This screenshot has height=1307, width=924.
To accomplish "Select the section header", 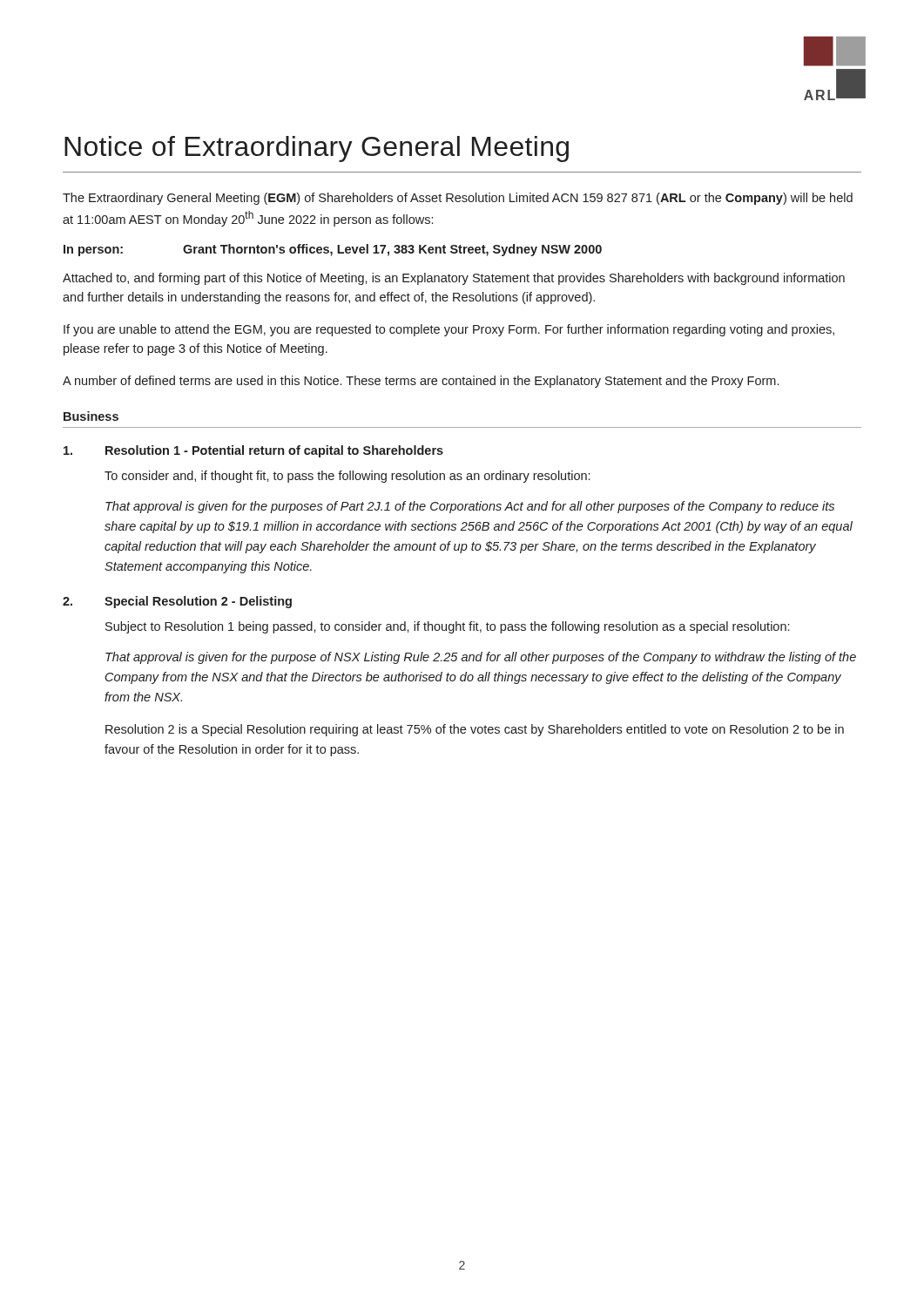I will (462, 419).
